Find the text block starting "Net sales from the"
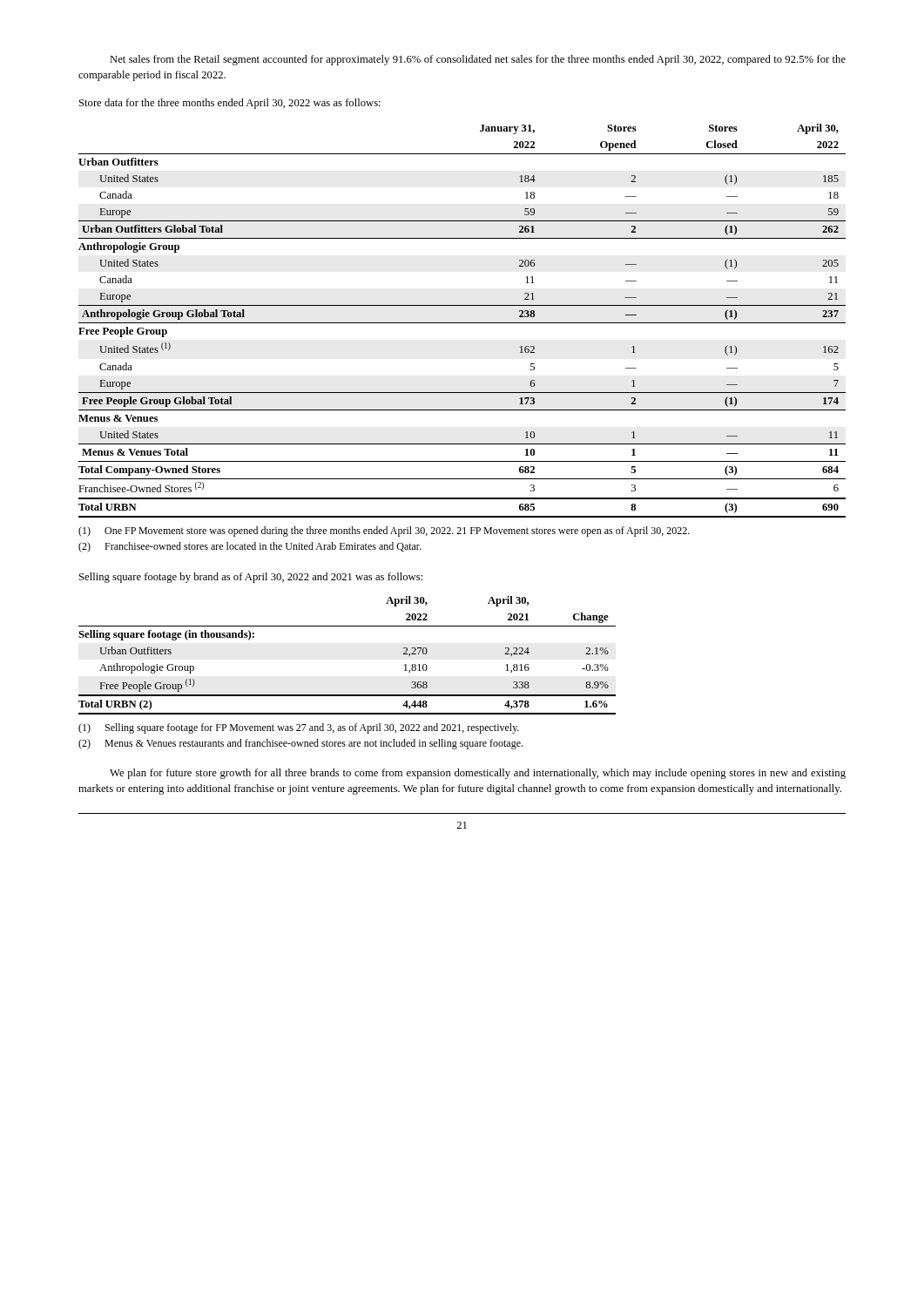 [x=462, y=67]
